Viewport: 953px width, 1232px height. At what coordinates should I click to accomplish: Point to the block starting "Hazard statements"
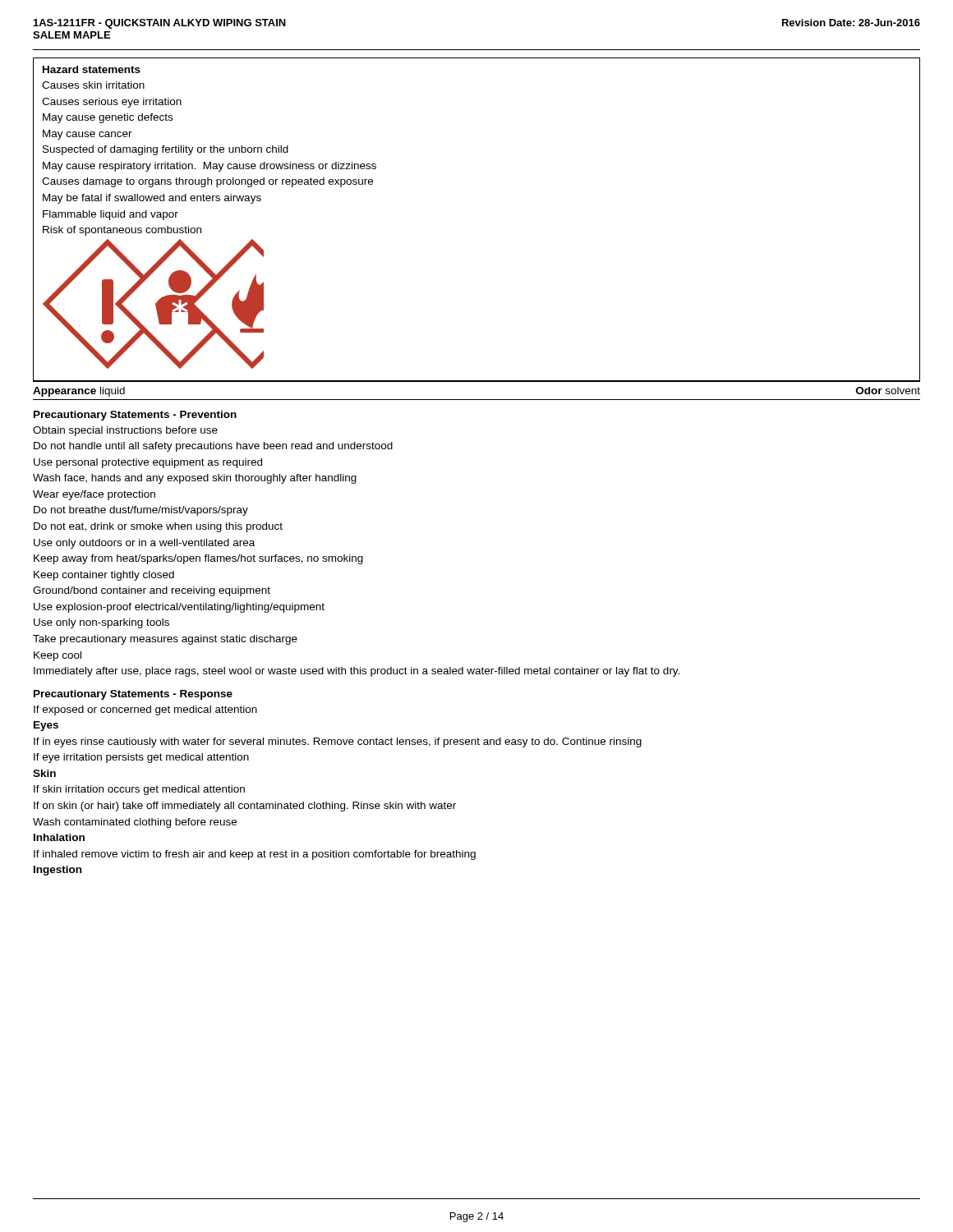(x=91, y=69)
